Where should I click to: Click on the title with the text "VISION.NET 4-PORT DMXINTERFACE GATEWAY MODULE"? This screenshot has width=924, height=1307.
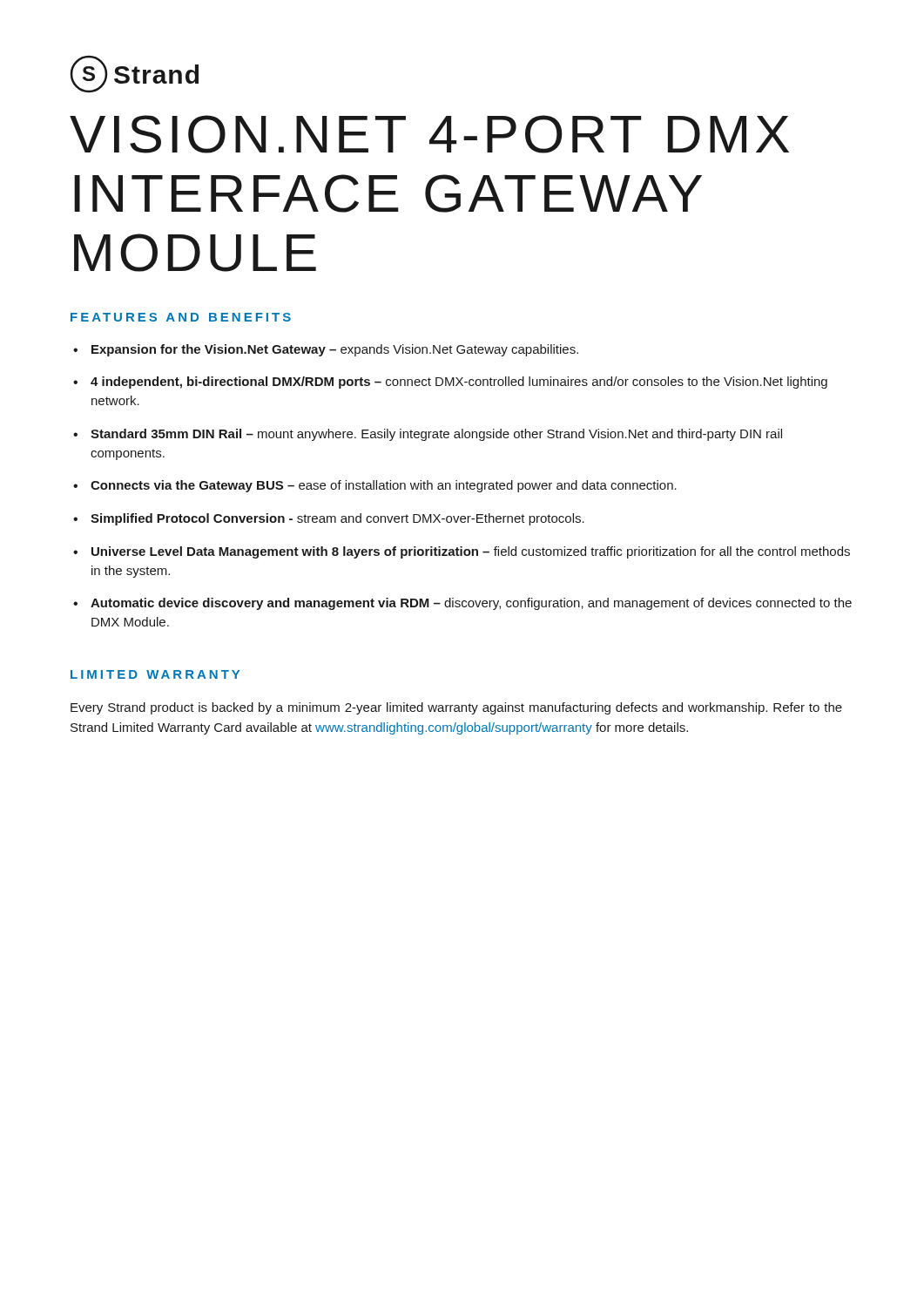tap(462, 194)
